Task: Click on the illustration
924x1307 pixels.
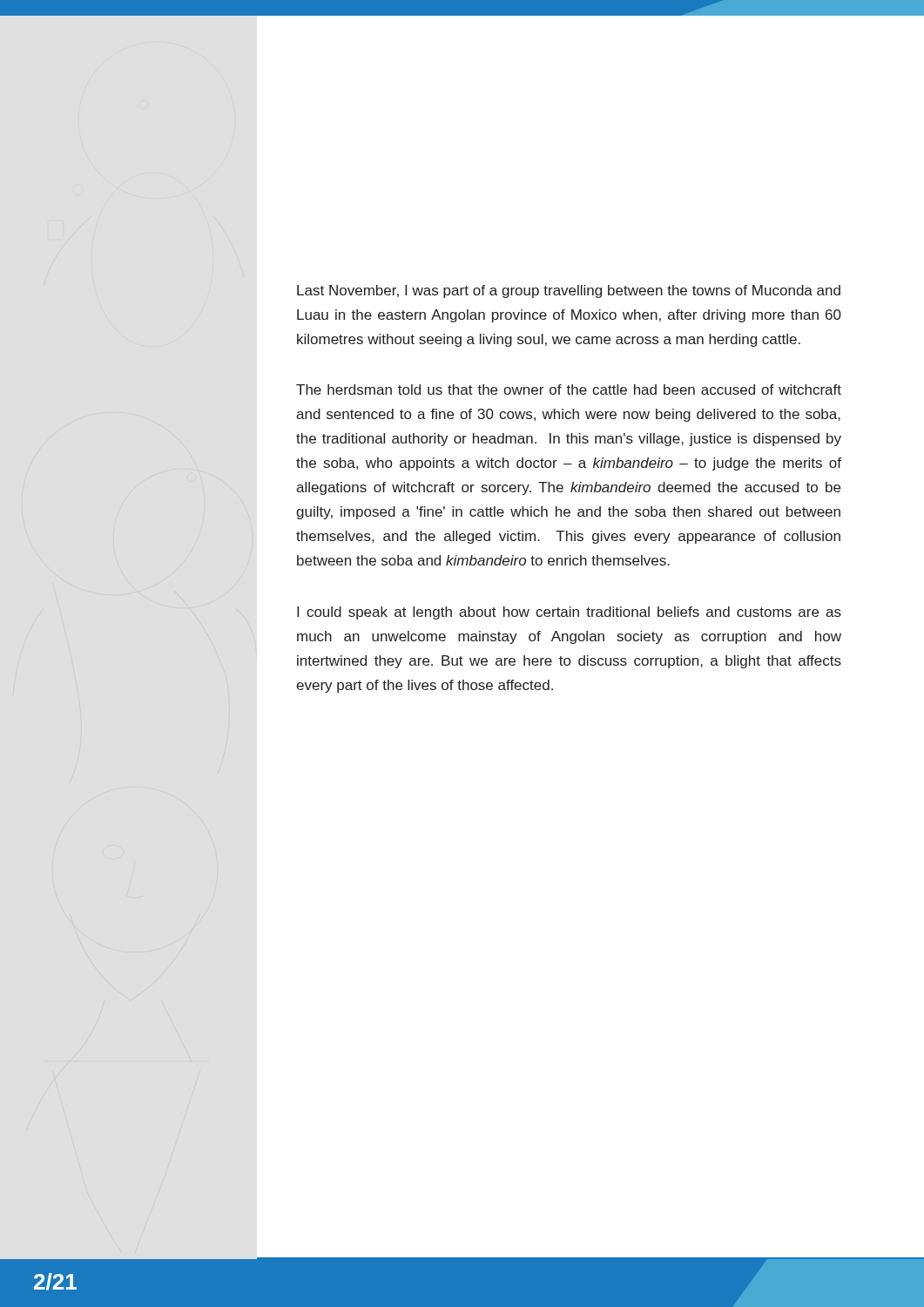Action: 128,637
